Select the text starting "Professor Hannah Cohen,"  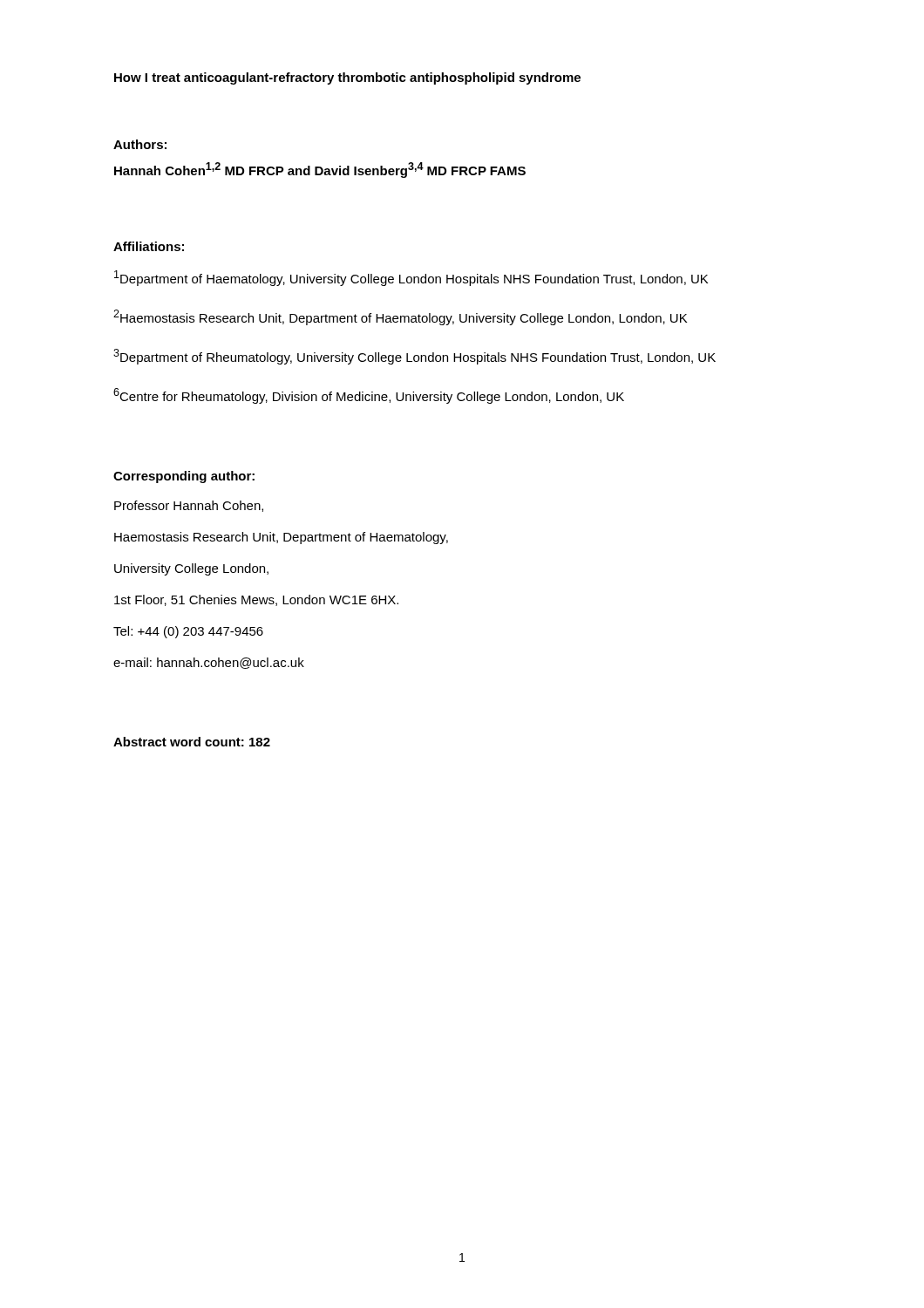(x=189, y=505)
